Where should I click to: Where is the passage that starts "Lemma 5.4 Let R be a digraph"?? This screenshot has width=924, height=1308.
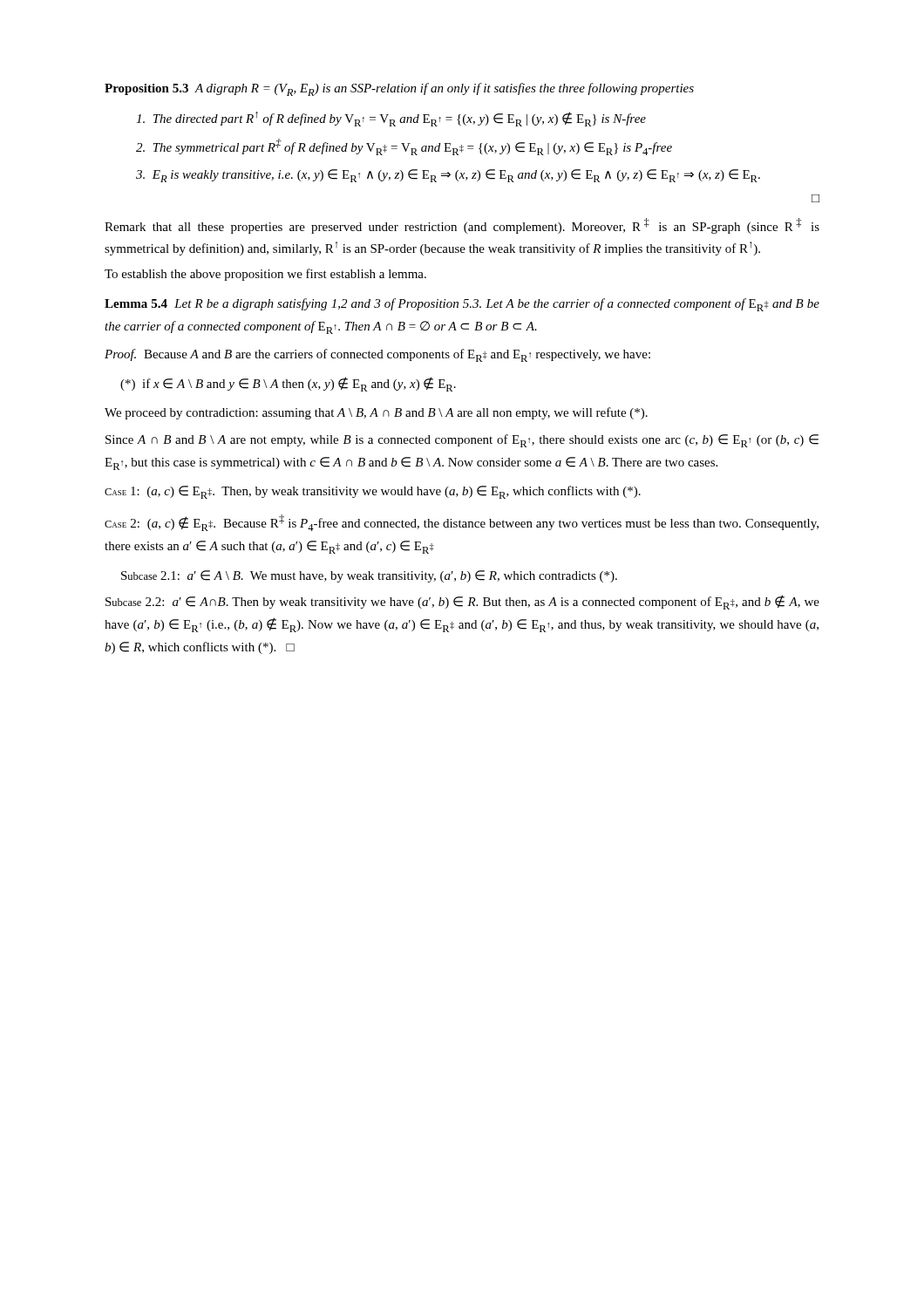coord(462,317)
